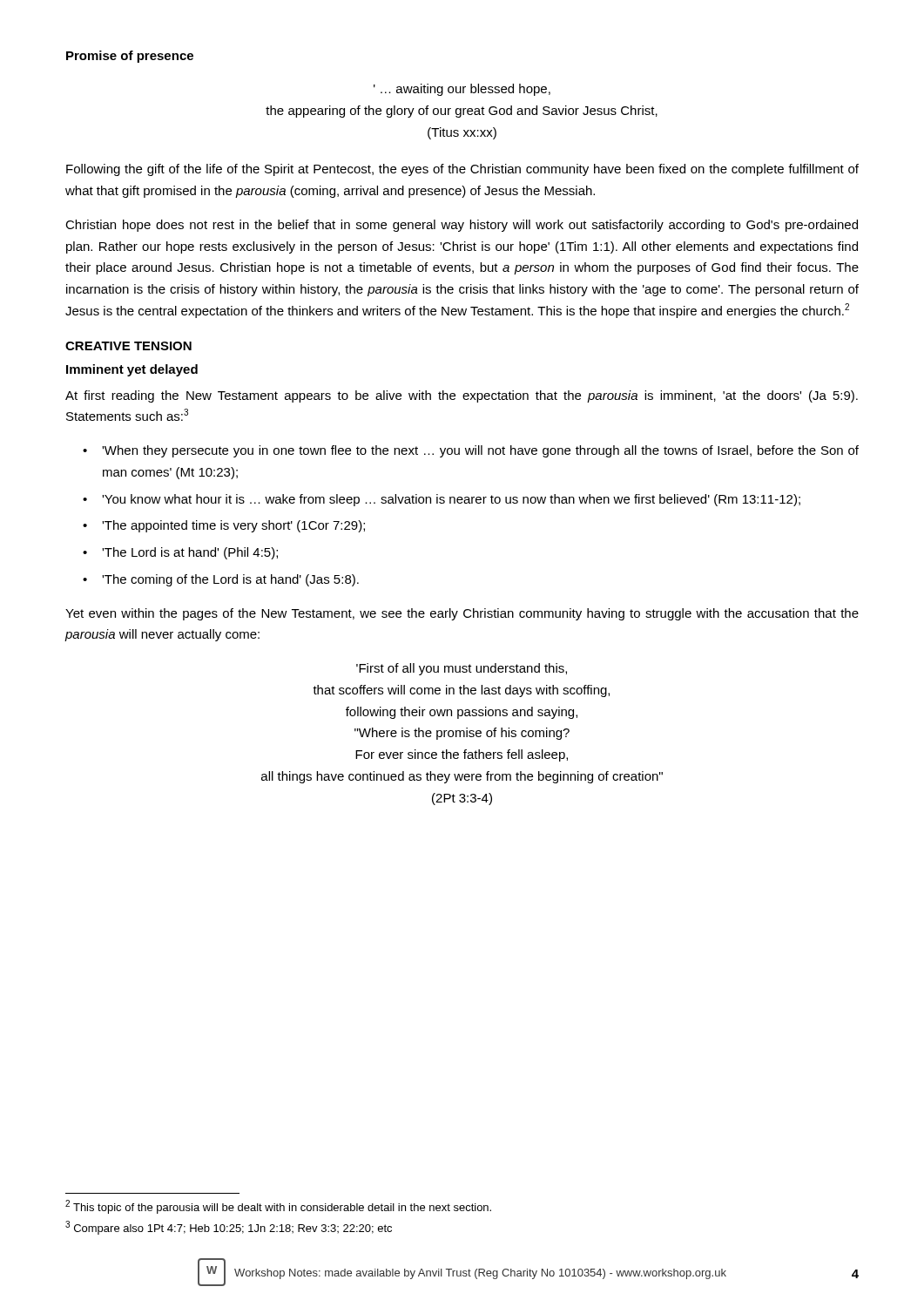Locate the block starting "Imminent yet delayed"
The height and width of the screenshot is (1307, 924).
pos(132,369)
